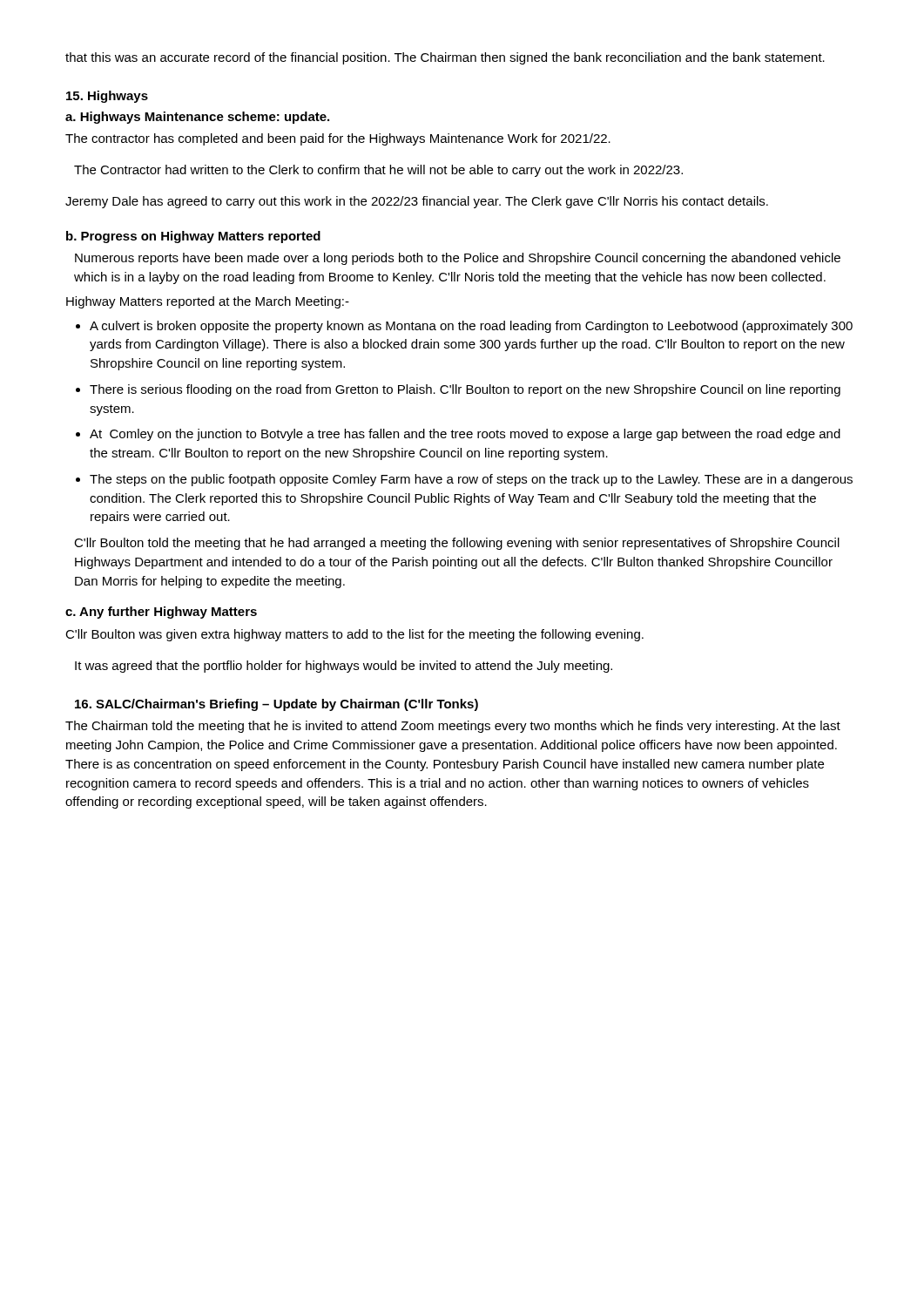Find the text block that says "The contractor has completed and been paid"
The width and height of the screenshot is (924, 1307).
[338, 138]
